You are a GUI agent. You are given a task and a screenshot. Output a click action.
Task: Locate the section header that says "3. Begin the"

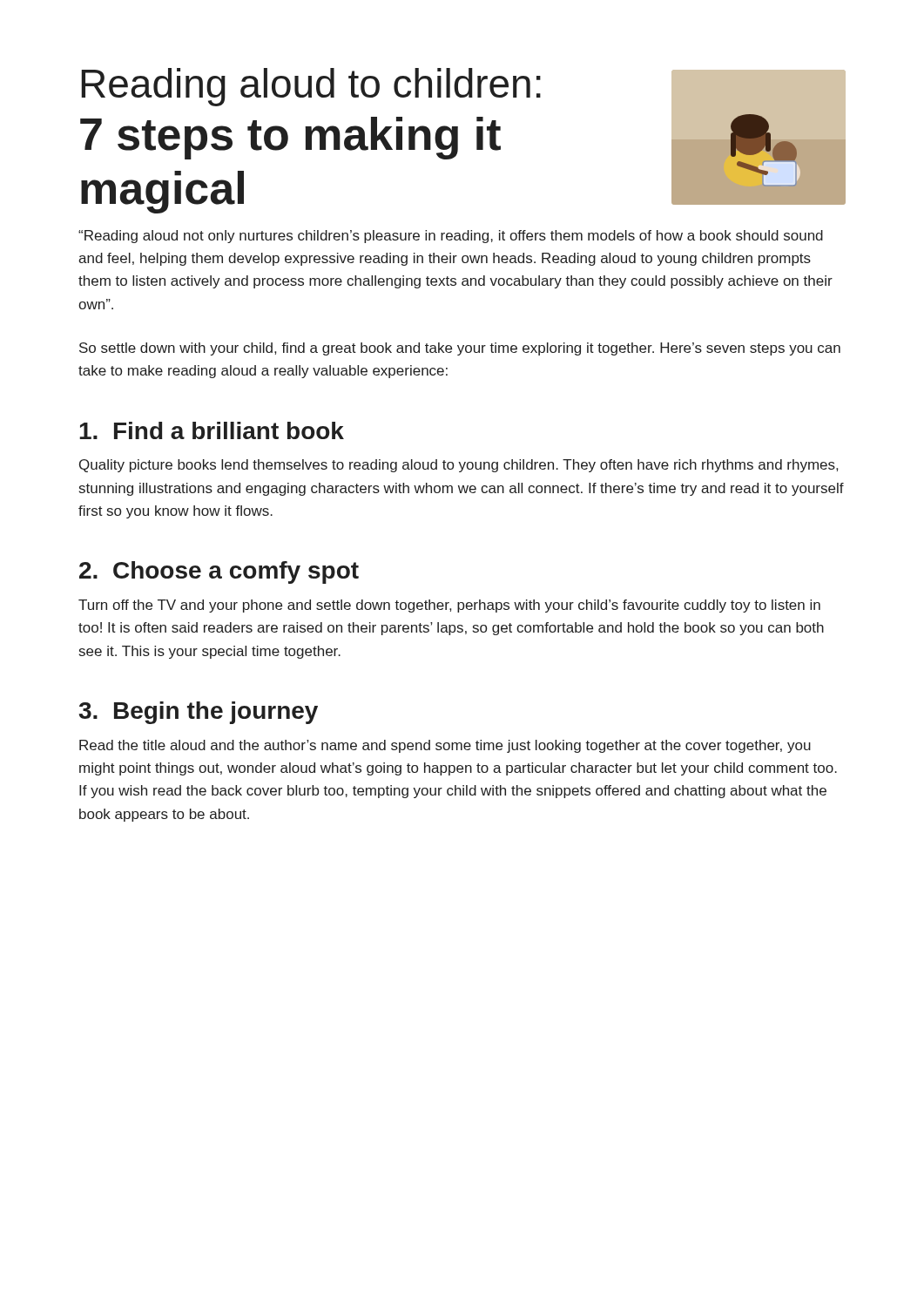198,711
